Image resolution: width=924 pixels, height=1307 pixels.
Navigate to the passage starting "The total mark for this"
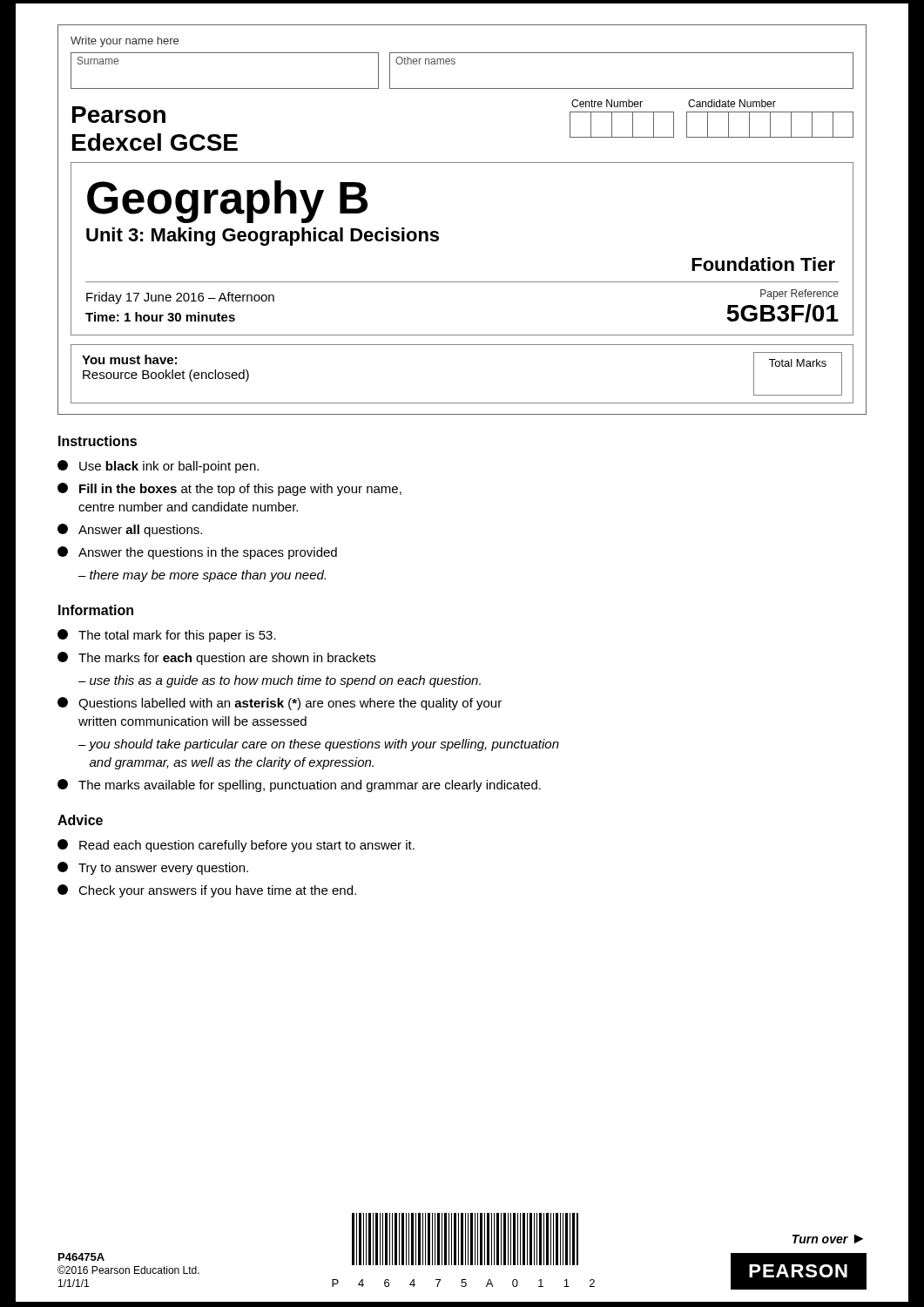coord(167,636)
